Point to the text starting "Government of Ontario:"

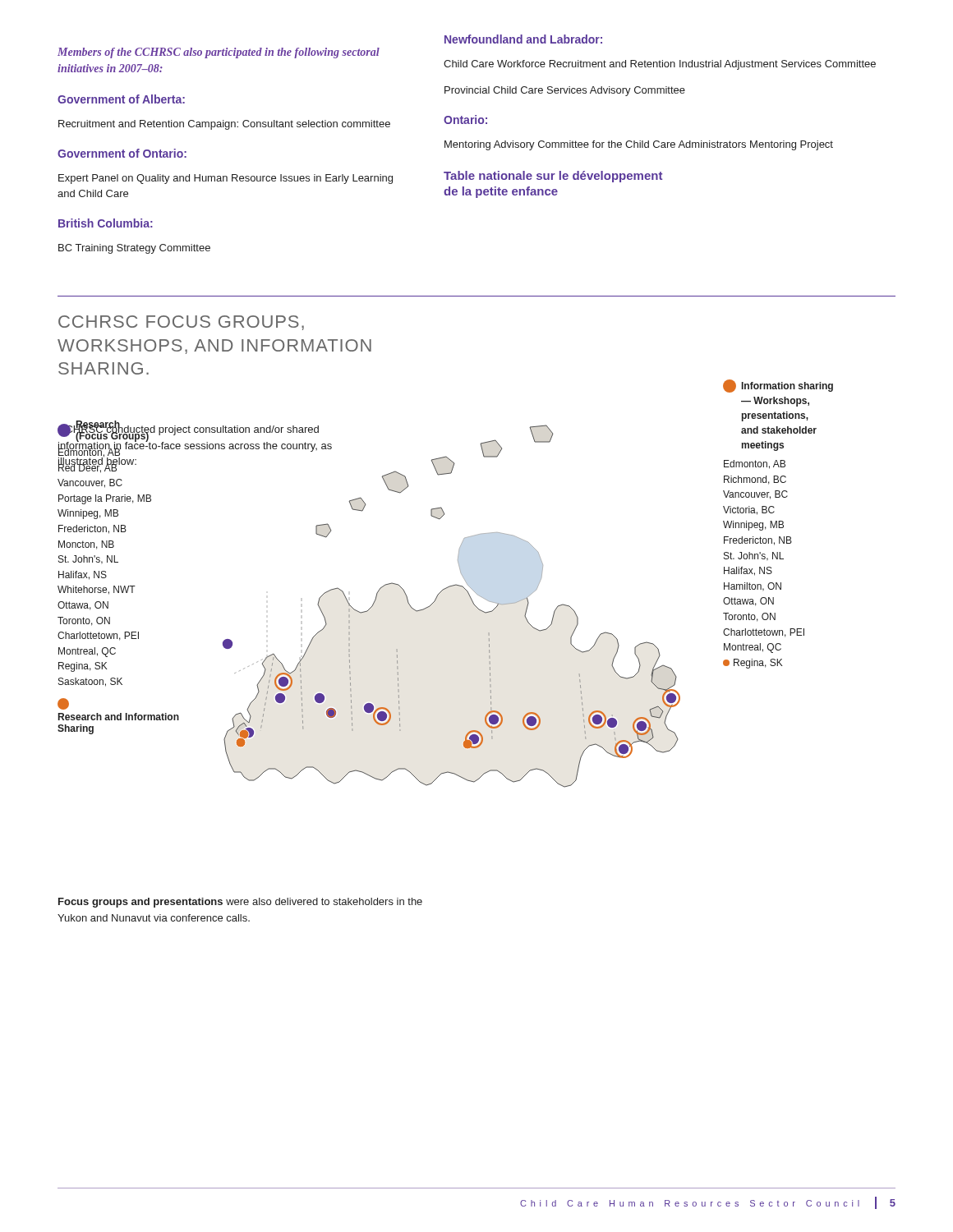[122, 153]
